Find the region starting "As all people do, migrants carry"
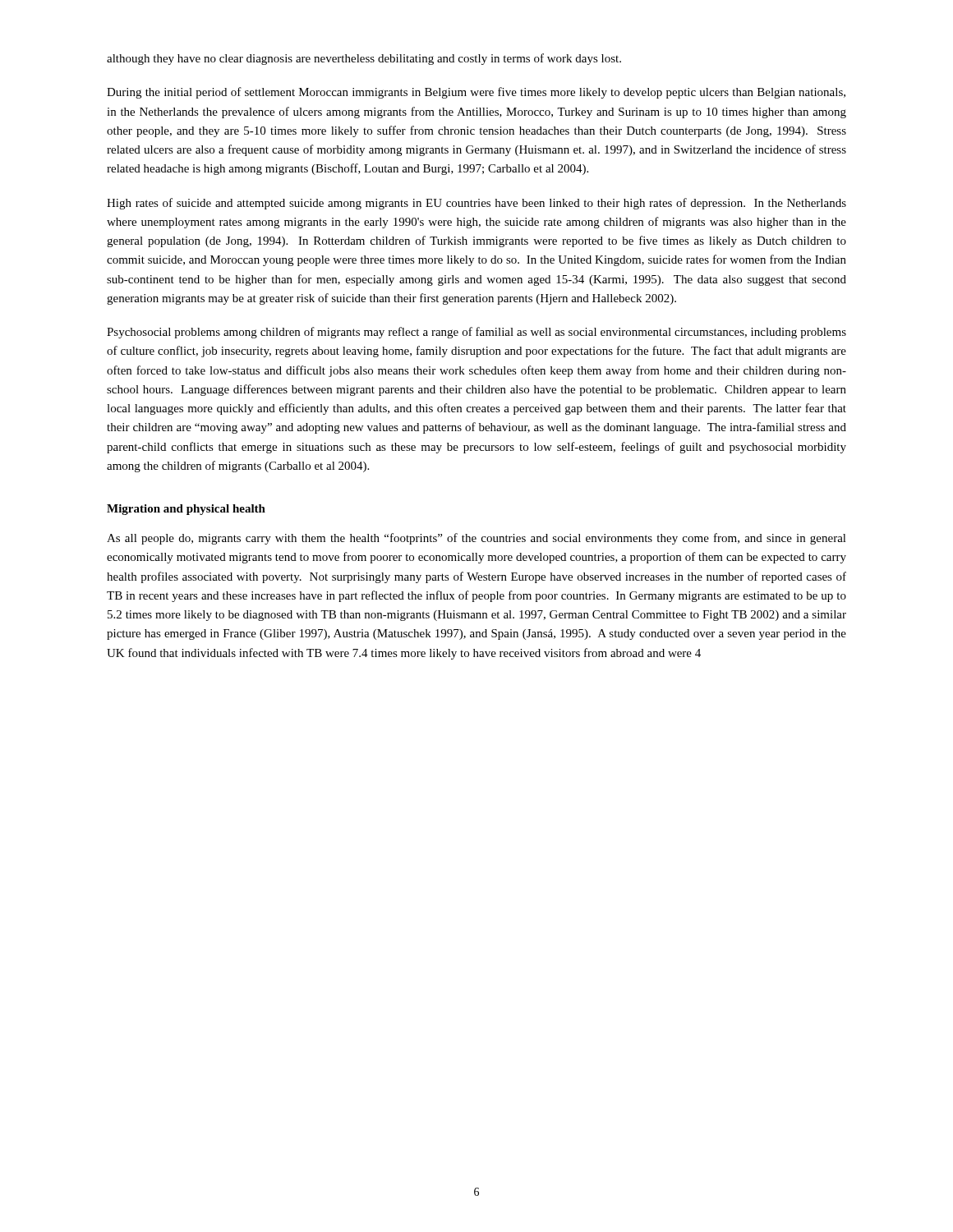The width and height of the screenshot is (953, 1232). click(476, 595)
